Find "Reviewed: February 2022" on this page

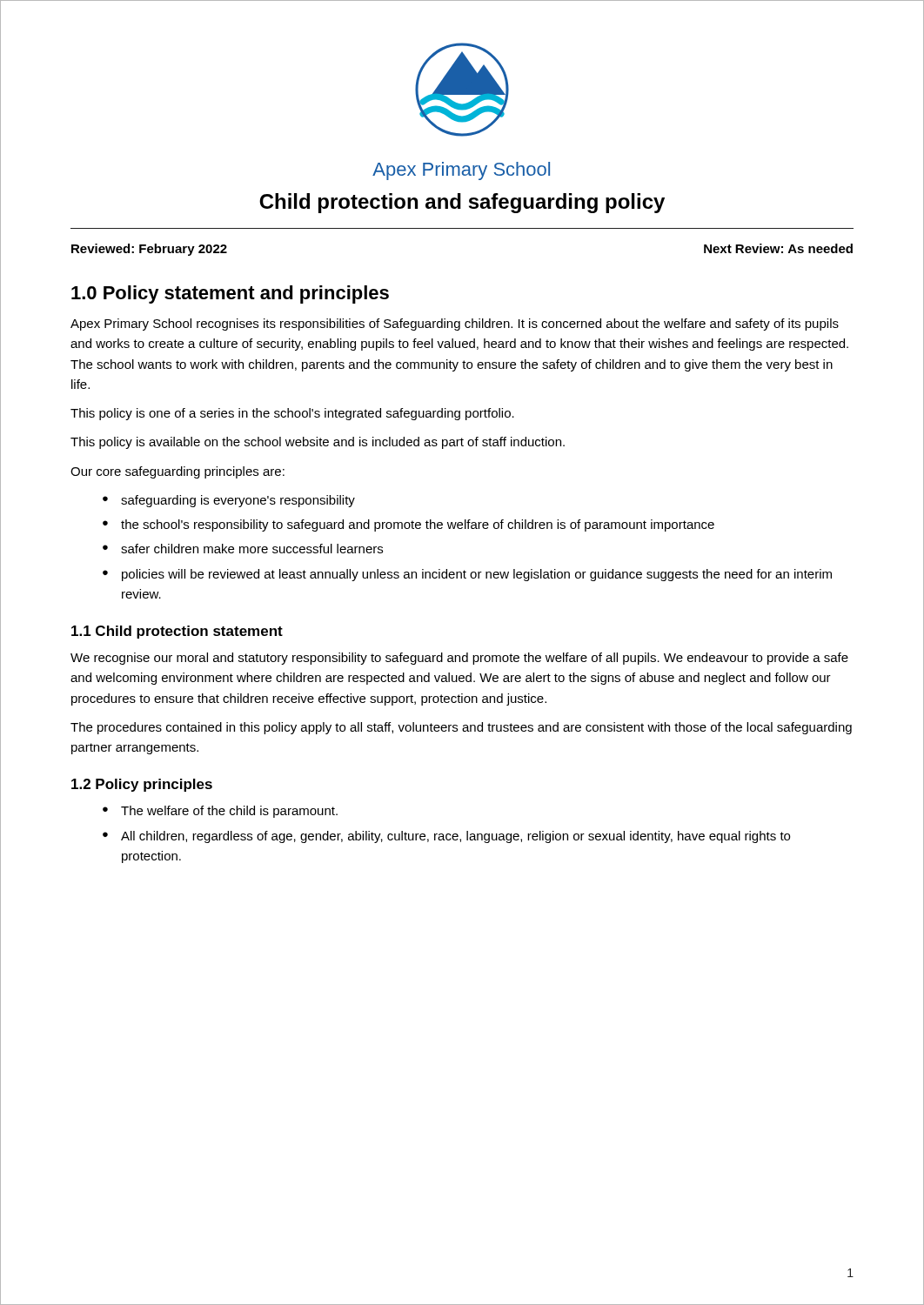tap(149, 248)
